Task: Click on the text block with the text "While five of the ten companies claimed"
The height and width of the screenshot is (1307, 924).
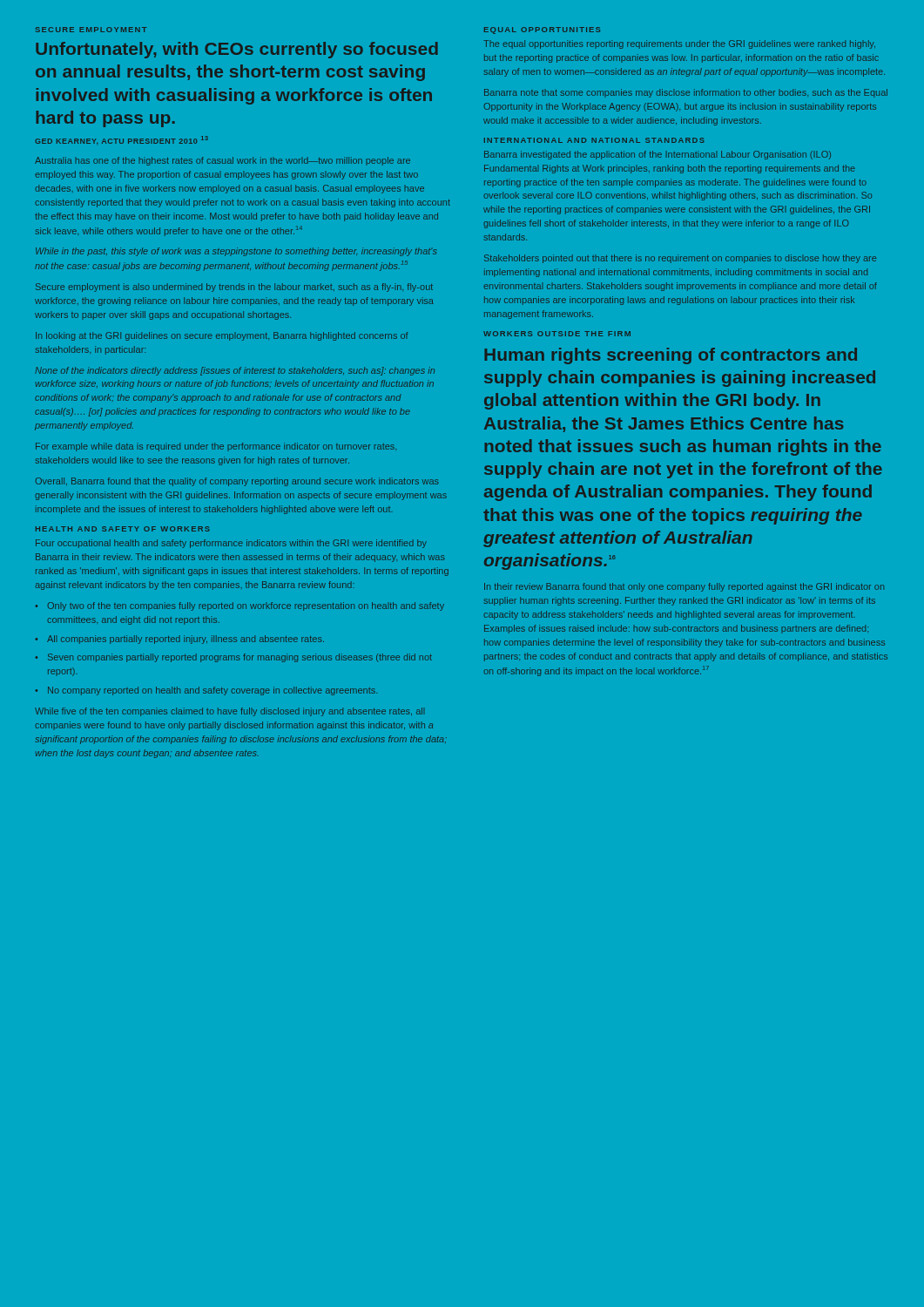Action: (241, 732)
